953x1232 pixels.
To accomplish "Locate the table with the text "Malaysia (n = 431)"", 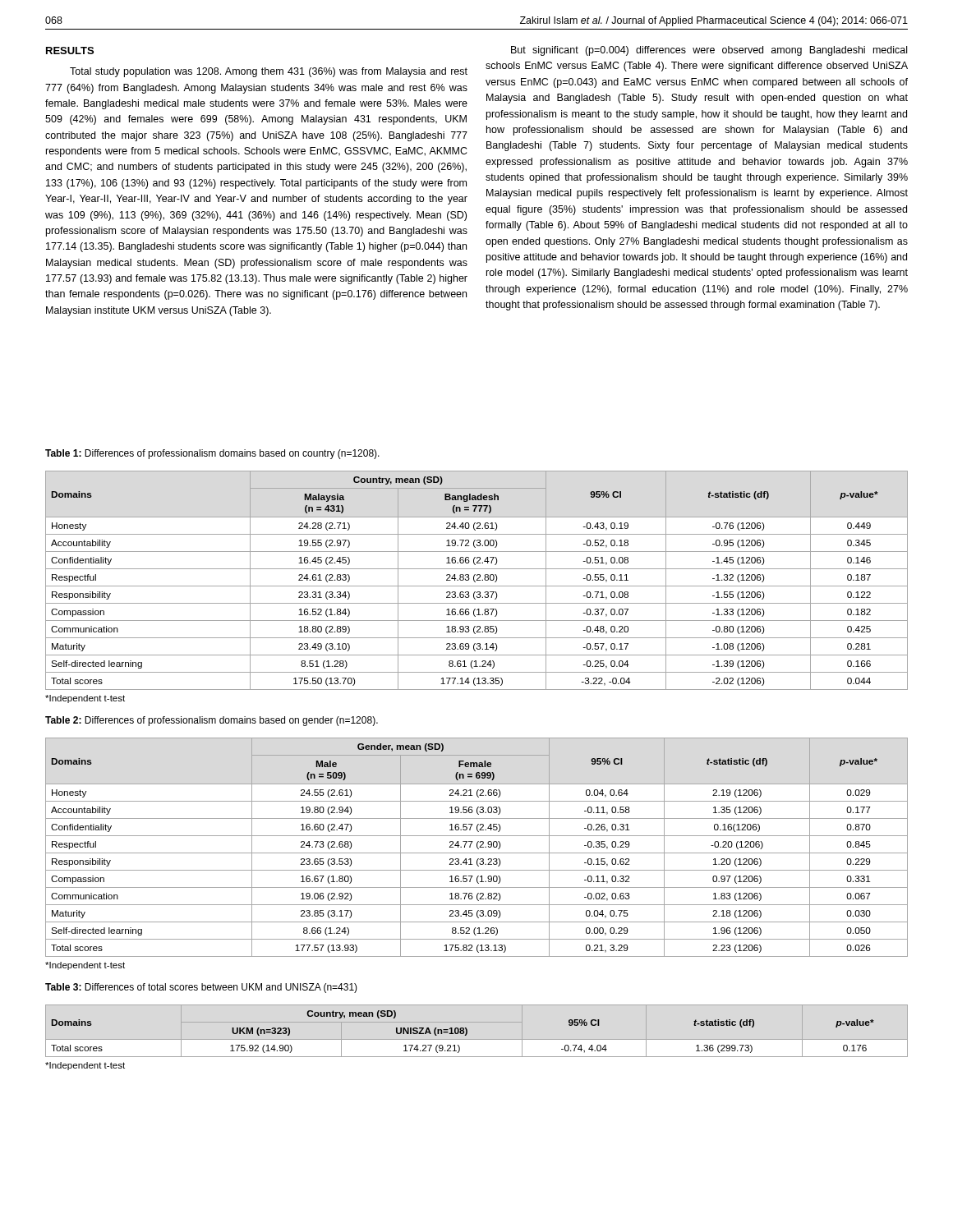I will [x=476, y=580].
